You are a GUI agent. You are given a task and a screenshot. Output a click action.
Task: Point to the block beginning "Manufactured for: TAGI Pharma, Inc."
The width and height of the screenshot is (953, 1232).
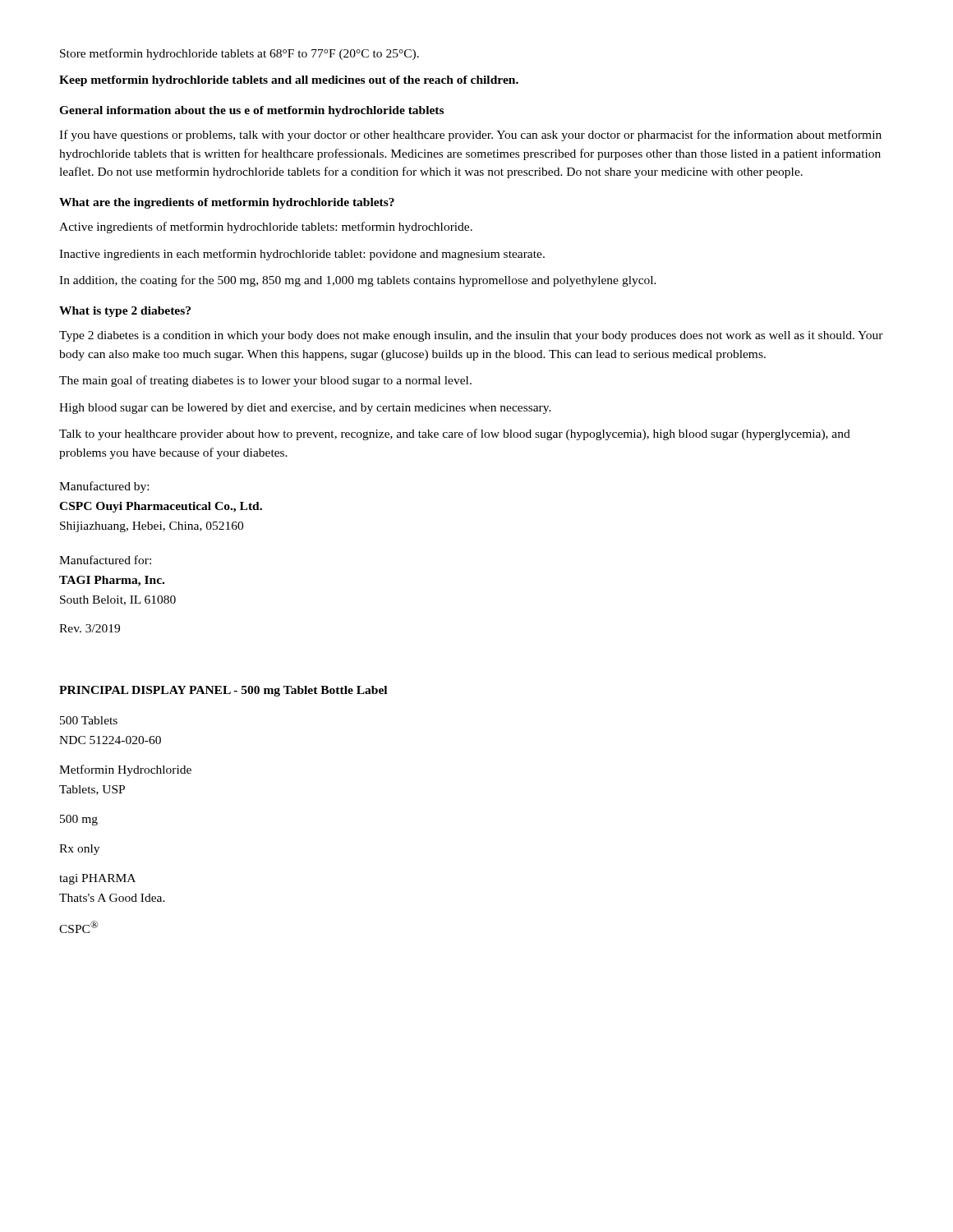[105, 560]
